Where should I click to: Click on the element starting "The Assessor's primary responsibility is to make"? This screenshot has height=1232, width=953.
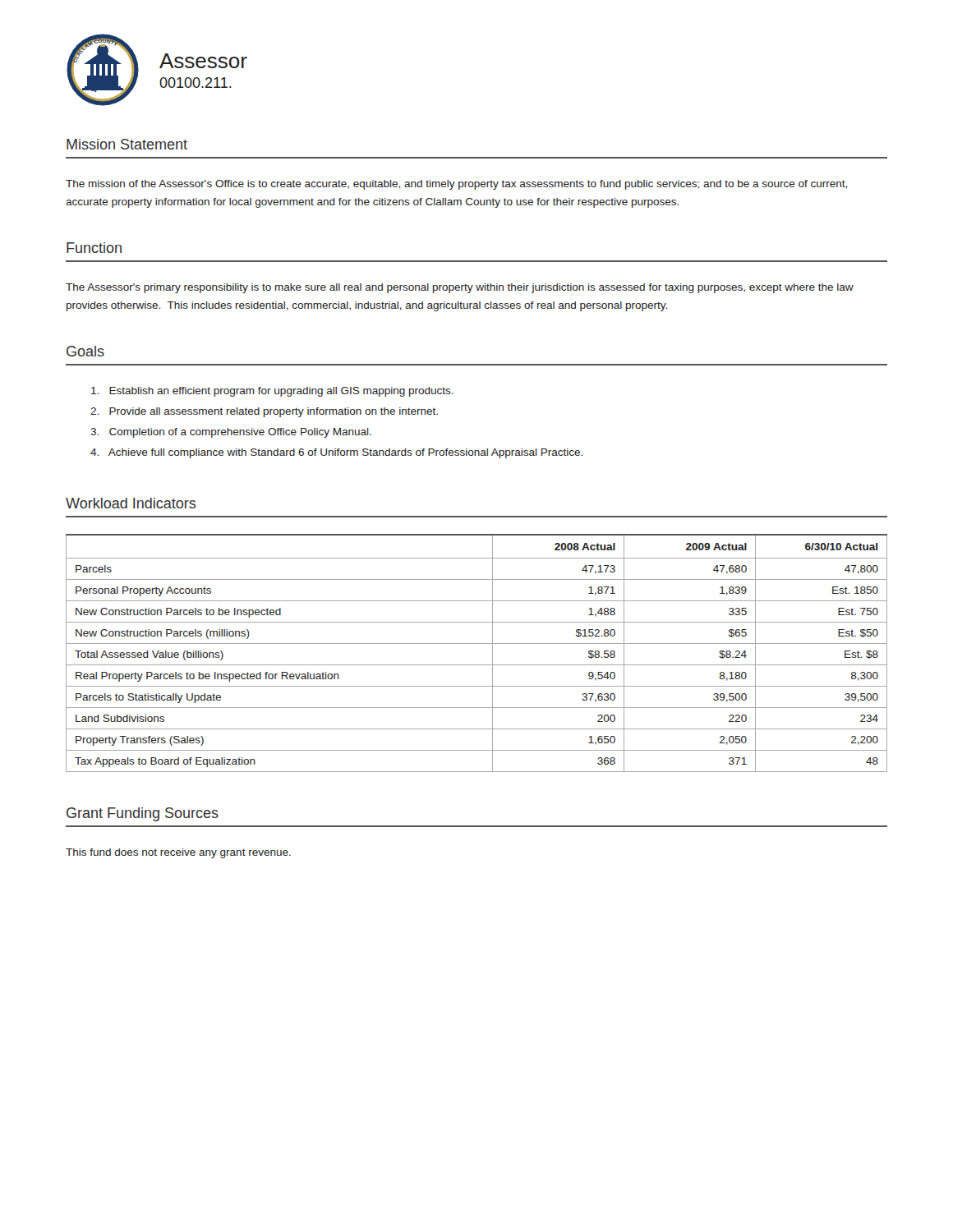[459, 296]
